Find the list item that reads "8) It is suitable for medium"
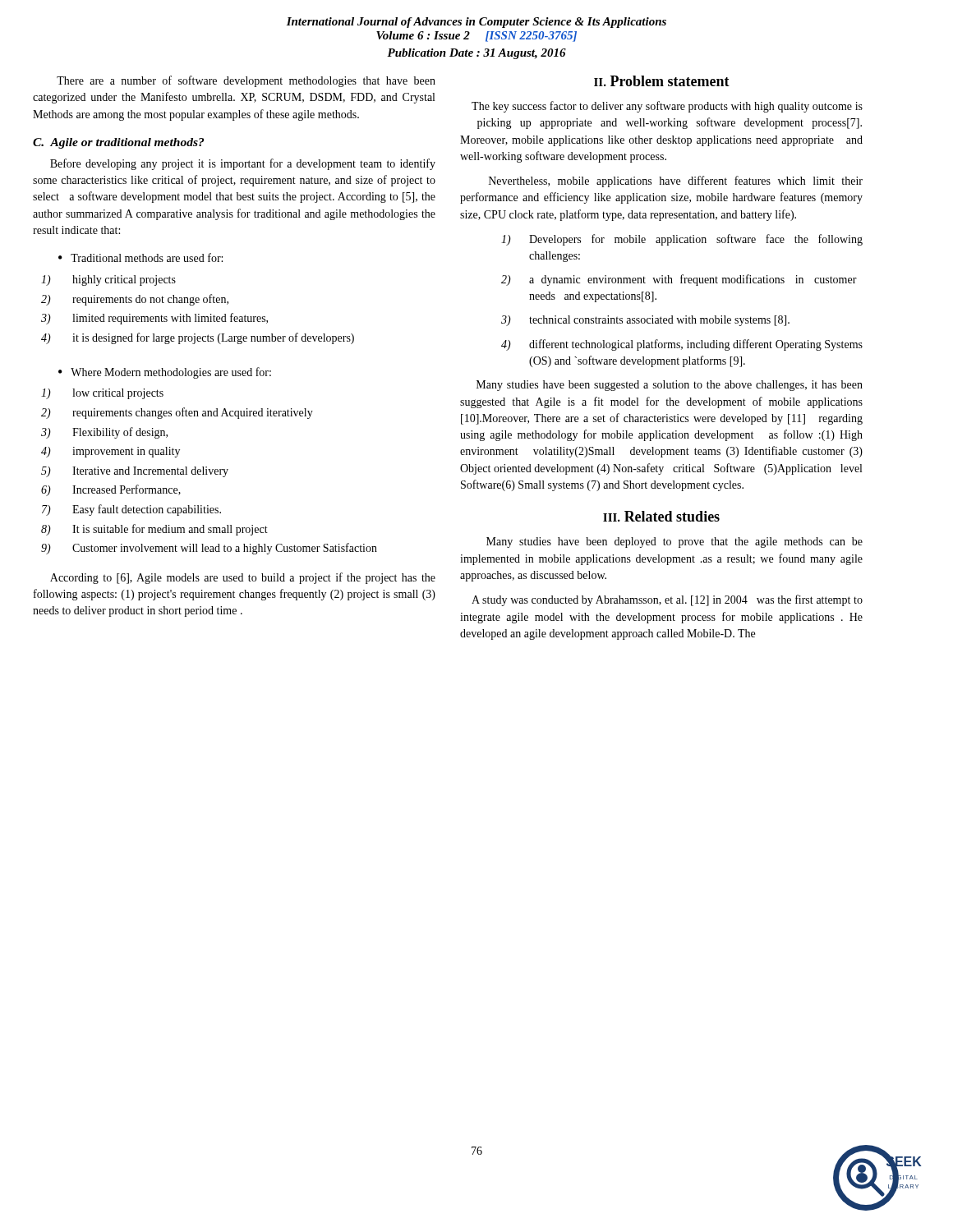This screenshot has width=953, height=1232. [150, 529]
